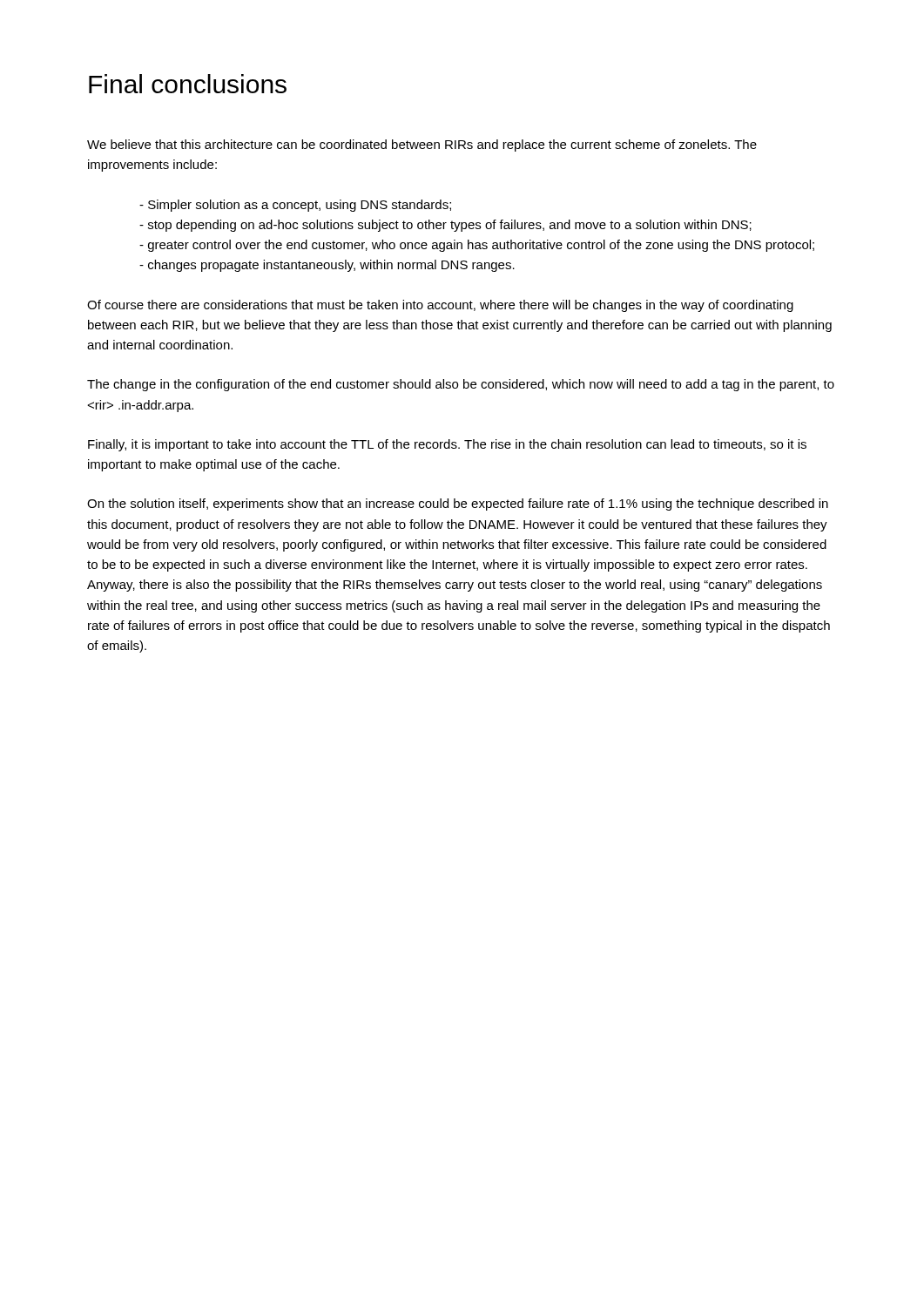Image resolution: width=924 pixels, height=1307 pixels.
Task: Select the text starting "stop depending on ad-hoc solutions subject to other"
Action: (446, 224)
